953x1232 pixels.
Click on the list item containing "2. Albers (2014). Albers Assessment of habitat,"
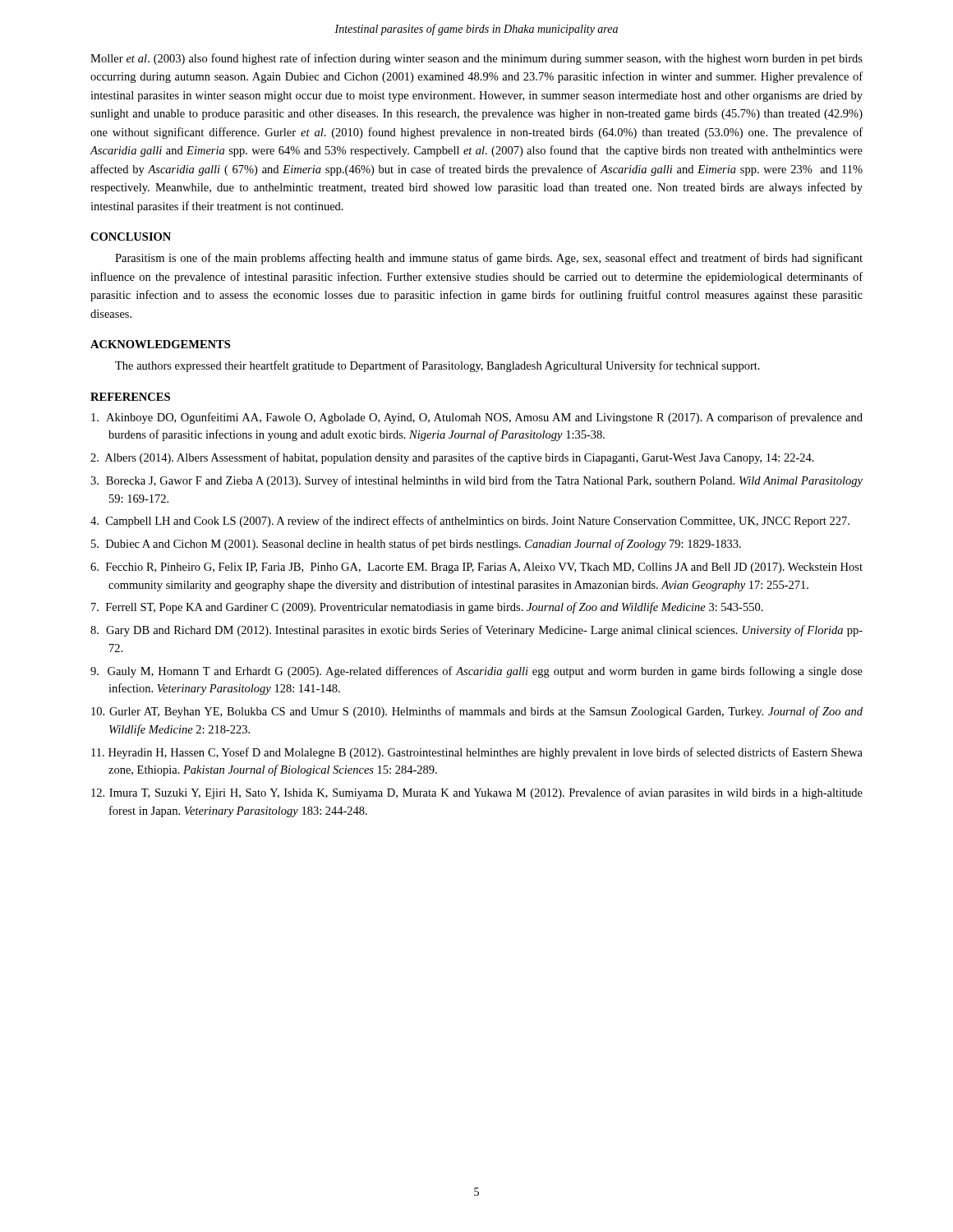(x=476, y=458)
